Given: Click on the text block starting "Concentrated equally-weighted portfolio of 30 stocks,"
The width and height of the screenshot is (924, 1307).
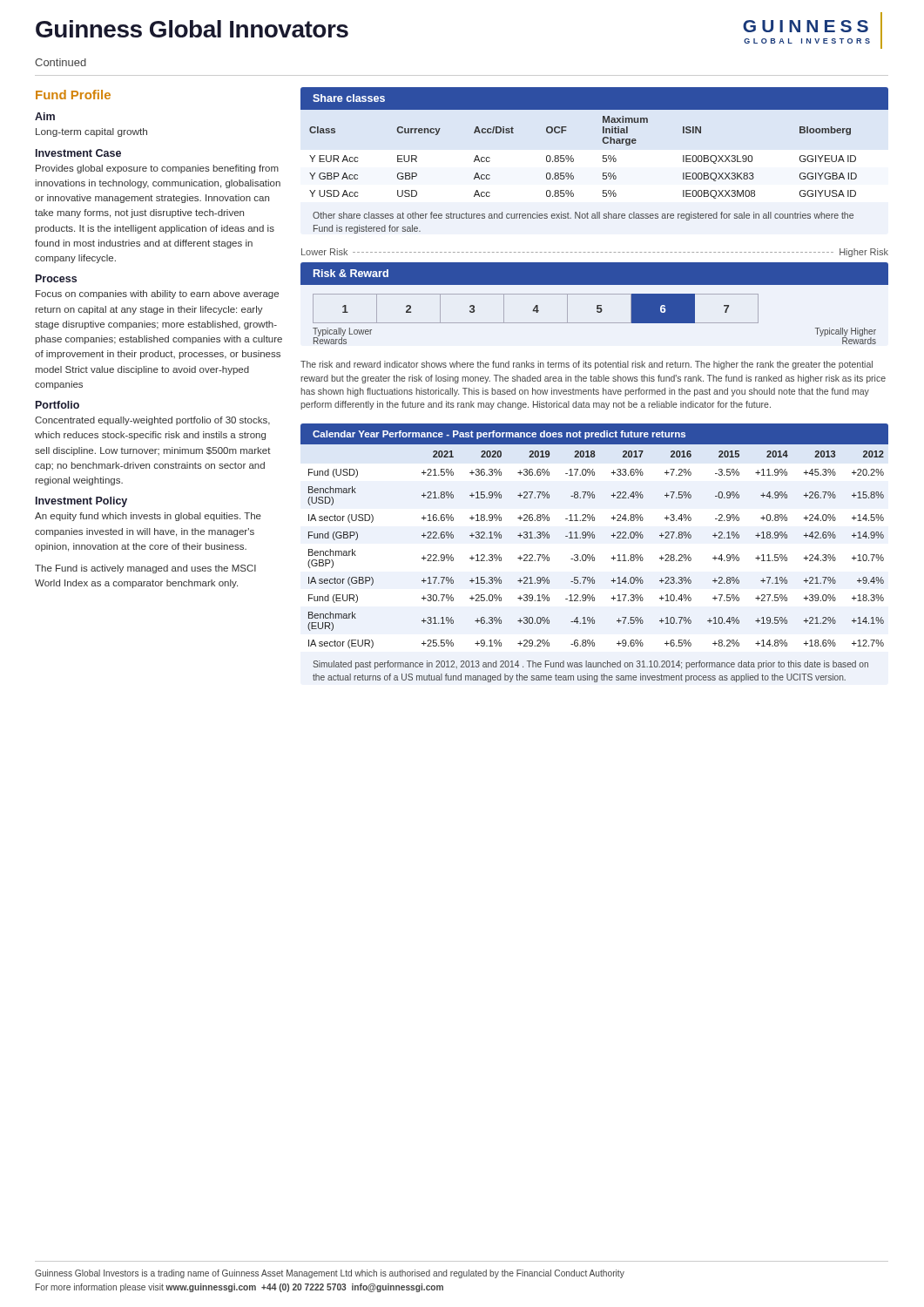Looking at the screenshot, I should 153,450.
